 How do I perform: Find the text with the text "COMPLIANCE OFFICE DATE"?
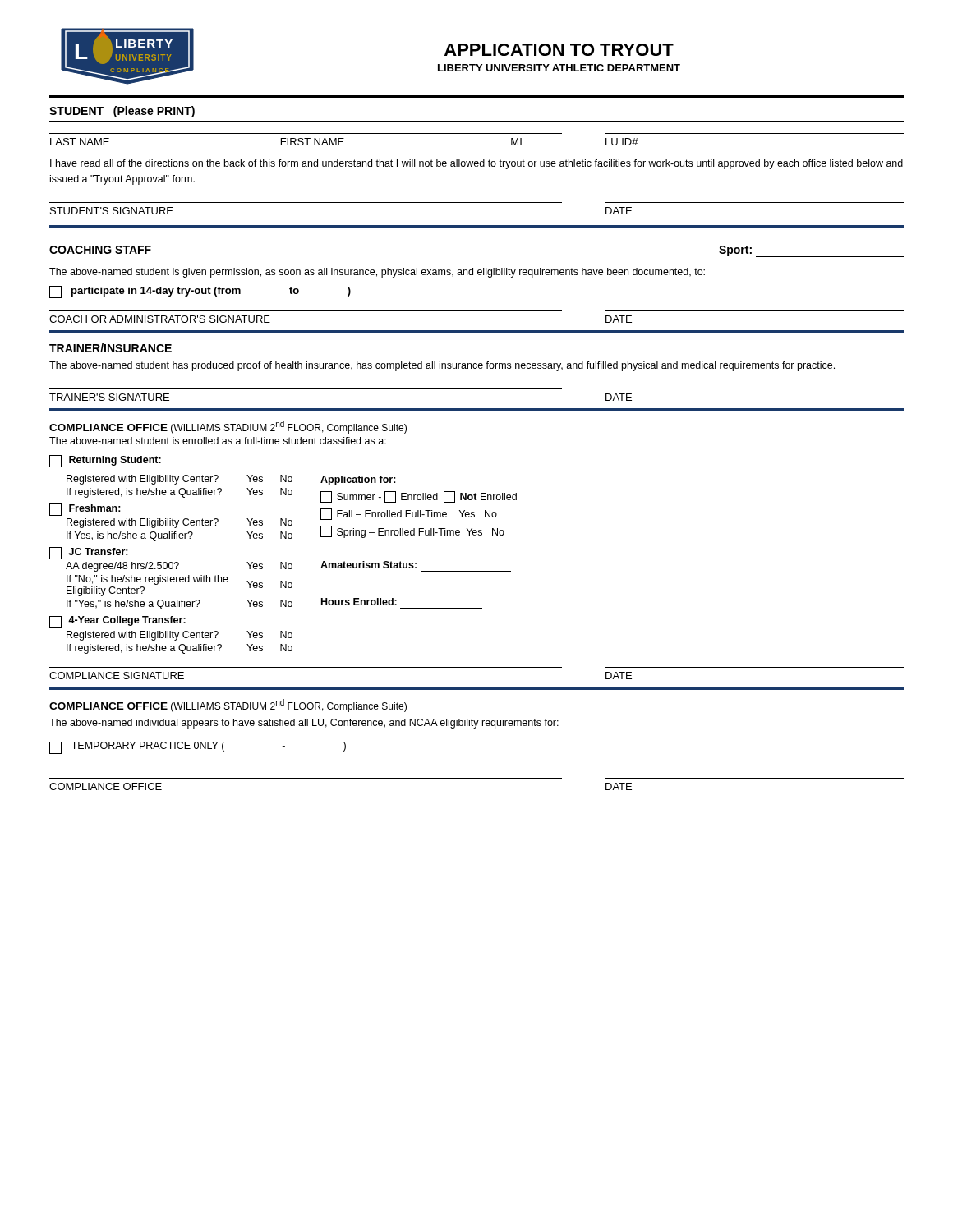tap(476, 785)
